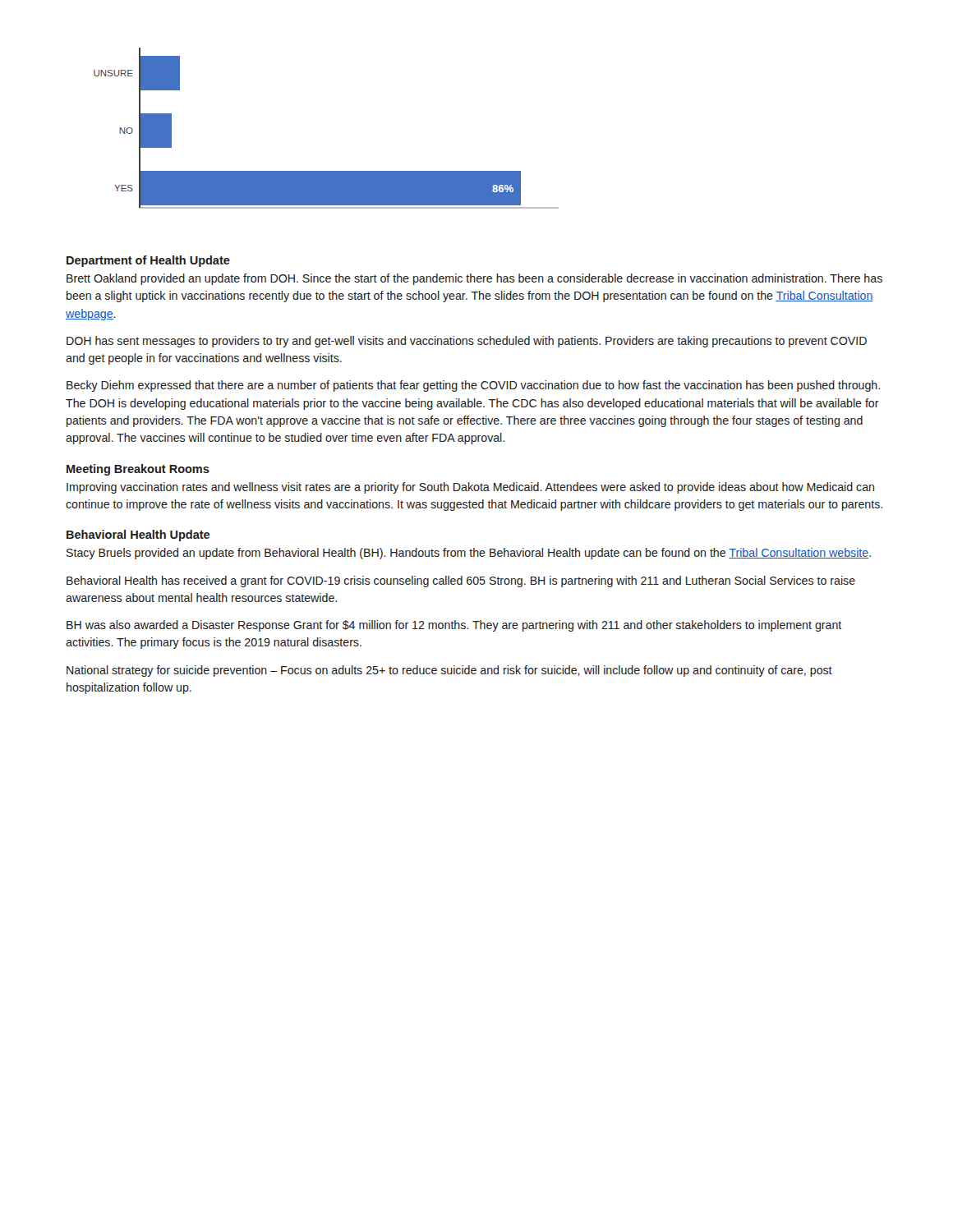Where is the passage that starts "BH was also awarded a Disaster Response"?
The width and height of the screenshot is (953, 1232).
tap(454, 634)
